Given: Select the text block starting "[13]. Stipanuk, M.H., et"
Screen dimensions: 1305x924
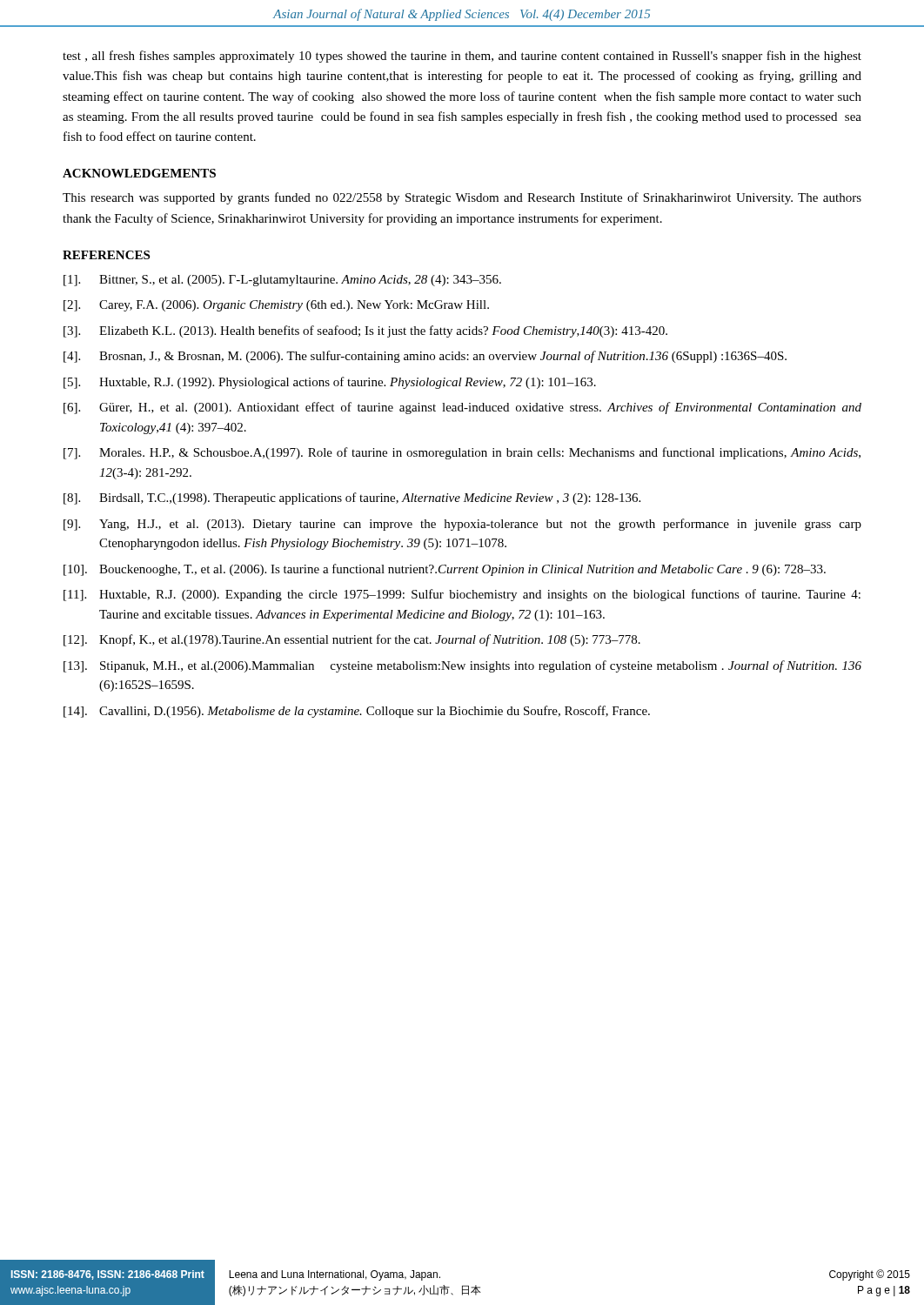Looking at the screenshot, I should (x=462, y=675).
